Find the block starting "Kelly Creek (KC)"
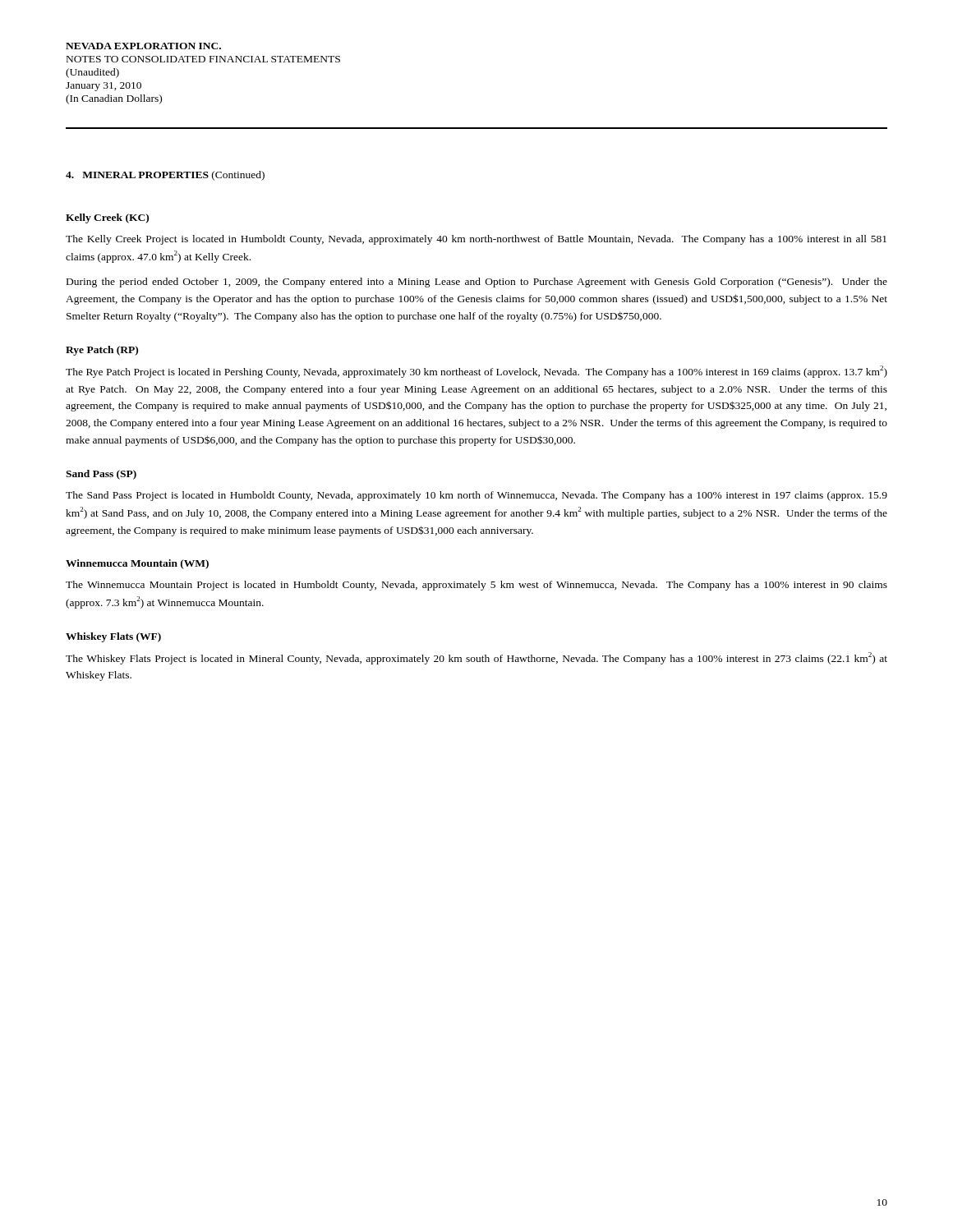Viewport: 953px width, 1232px height. coord(108,217)
